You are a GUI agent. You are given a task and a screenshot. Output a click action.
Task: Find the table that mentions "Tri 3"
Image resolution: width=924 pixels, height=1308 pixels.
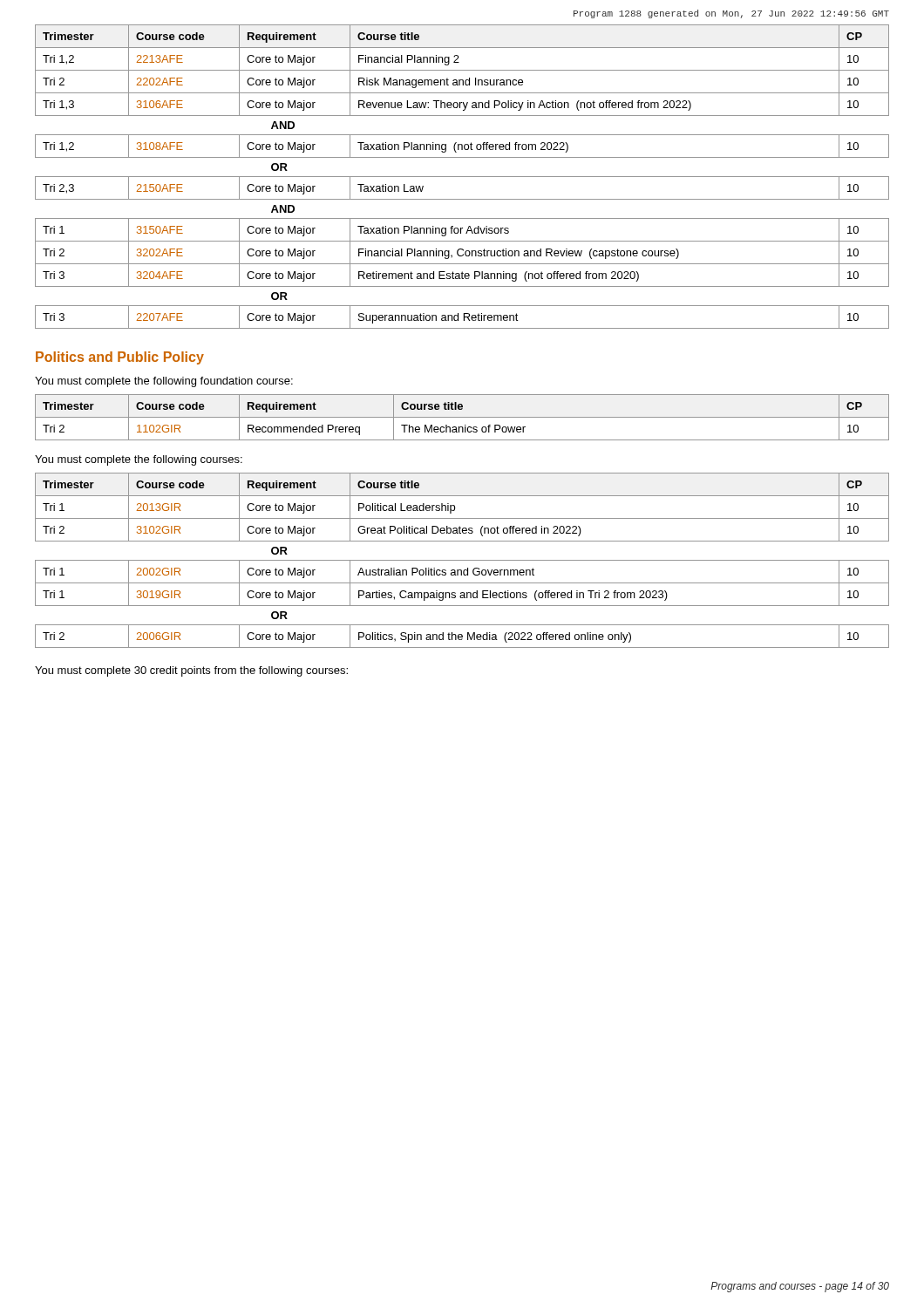pos(462,177)
